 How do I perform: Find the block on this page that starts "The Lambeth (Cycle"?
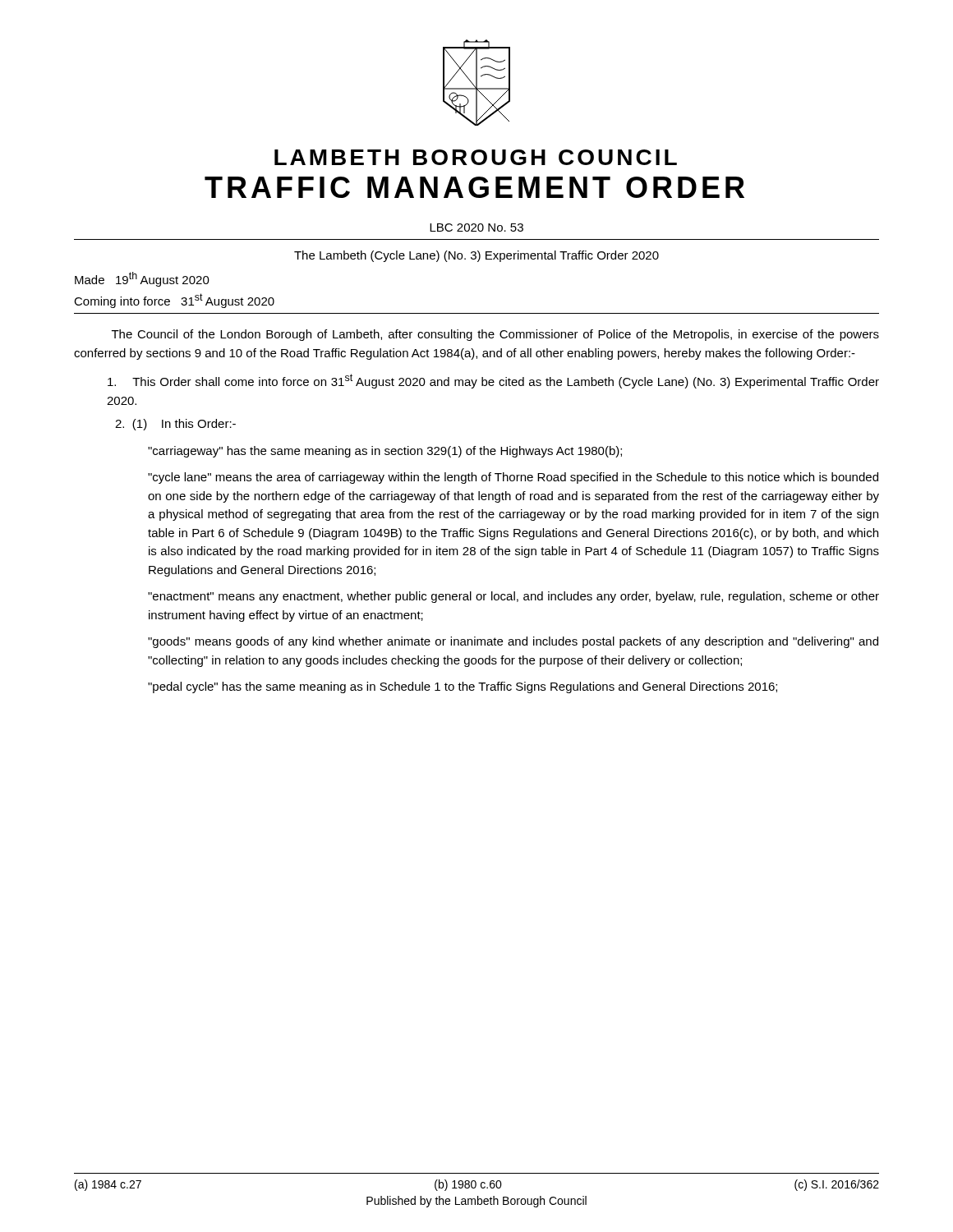click(x=476, y=255)
